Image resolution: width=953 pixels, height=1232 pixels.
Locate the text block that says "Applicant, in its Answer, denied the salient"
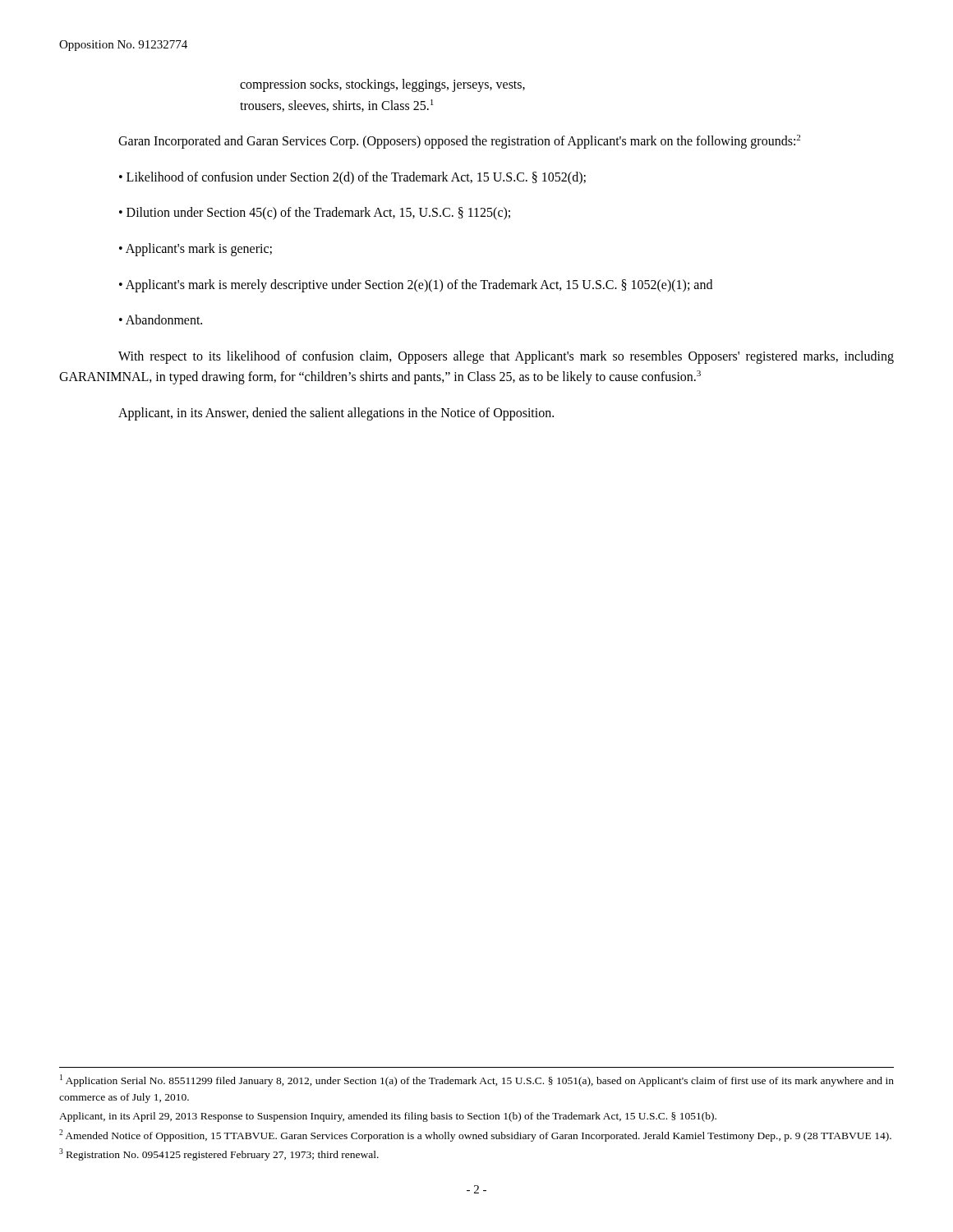click(476, 413)
